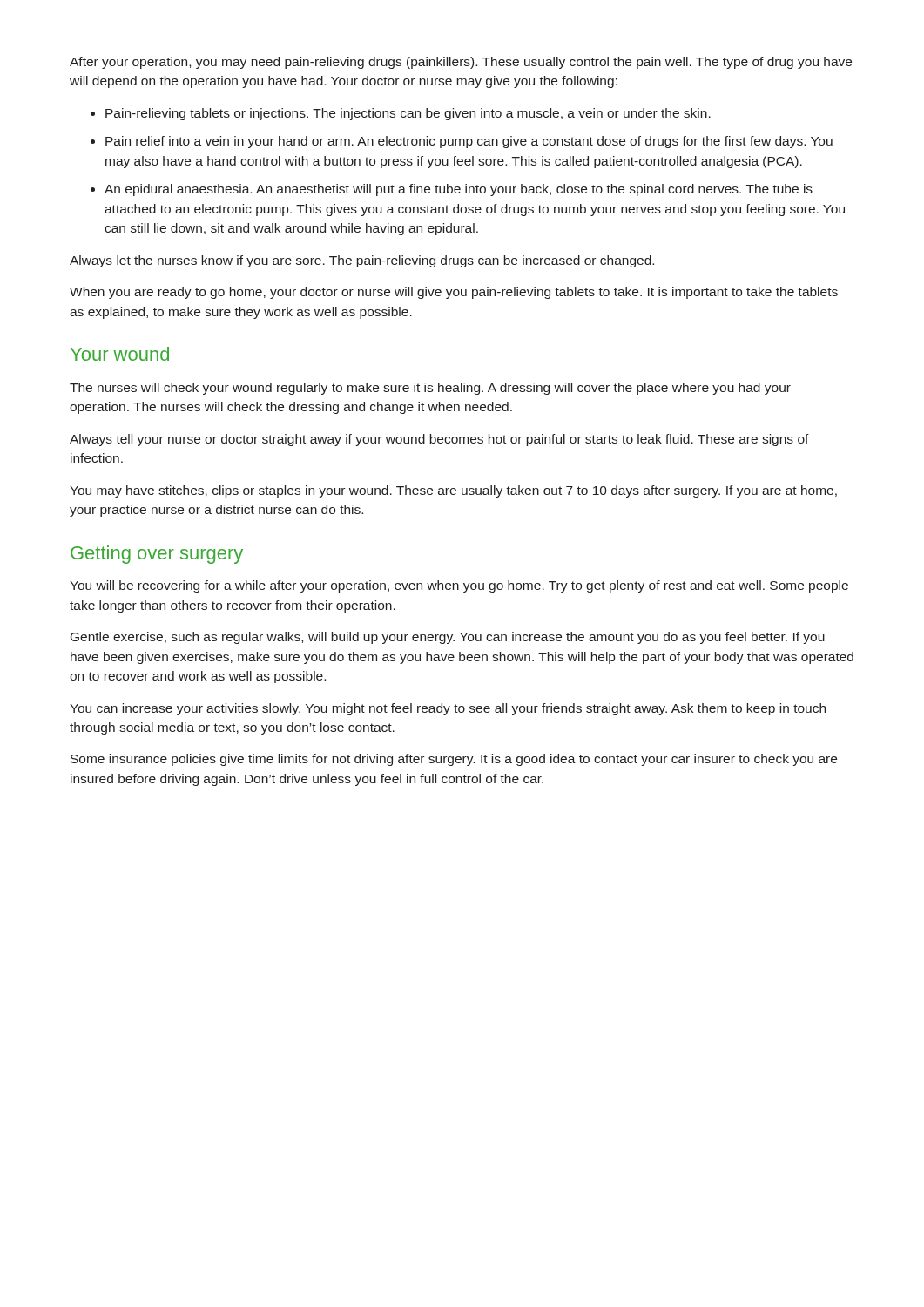
Task: Locate the text block that says "You may have"
Action: 462,500
